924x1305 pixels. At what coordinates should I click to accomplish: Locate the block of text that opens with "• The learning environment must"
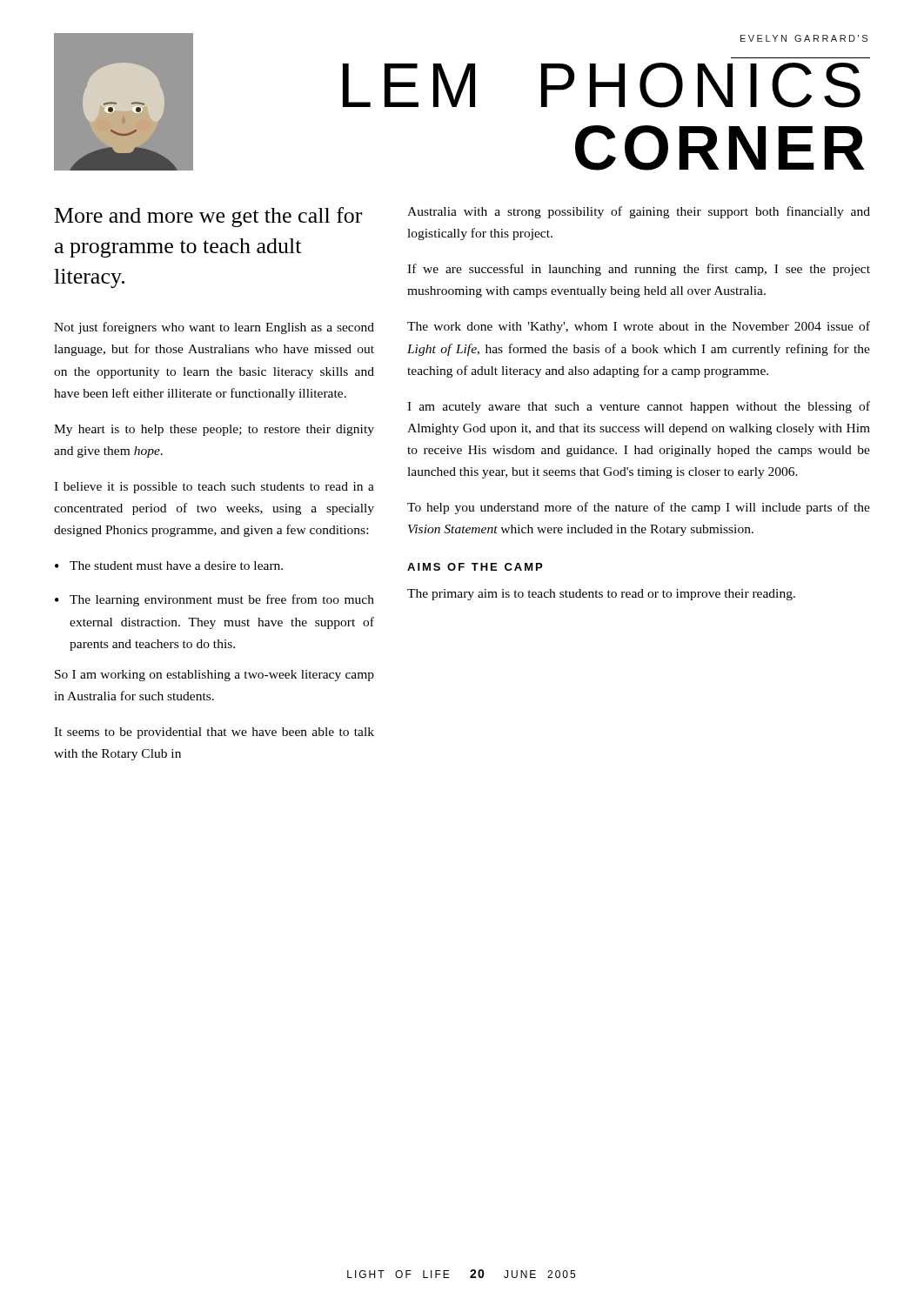tap(214, 621)
